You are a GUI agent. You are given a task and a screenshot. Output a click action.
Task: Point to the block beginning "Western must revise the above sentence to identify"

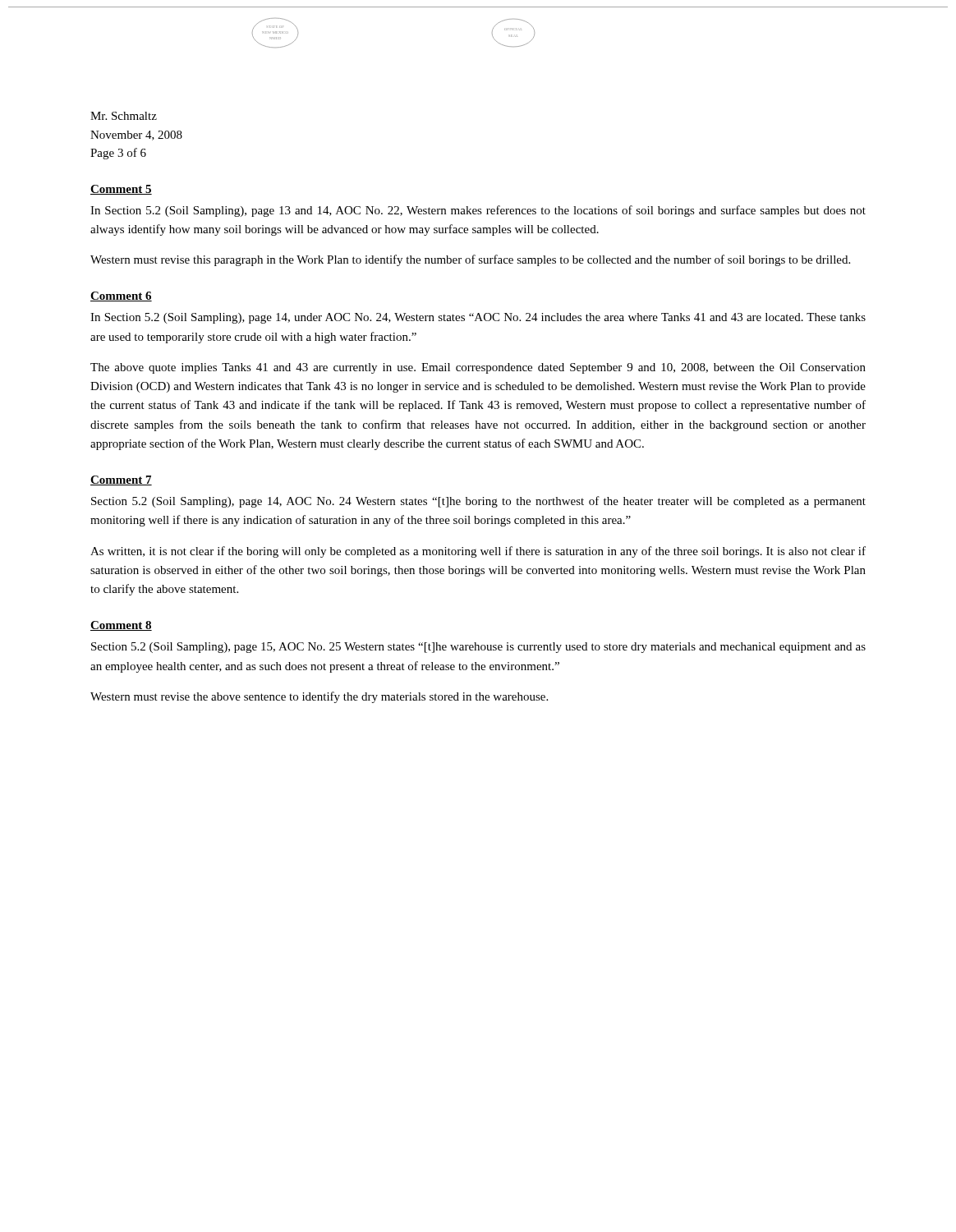coord(320,696)
